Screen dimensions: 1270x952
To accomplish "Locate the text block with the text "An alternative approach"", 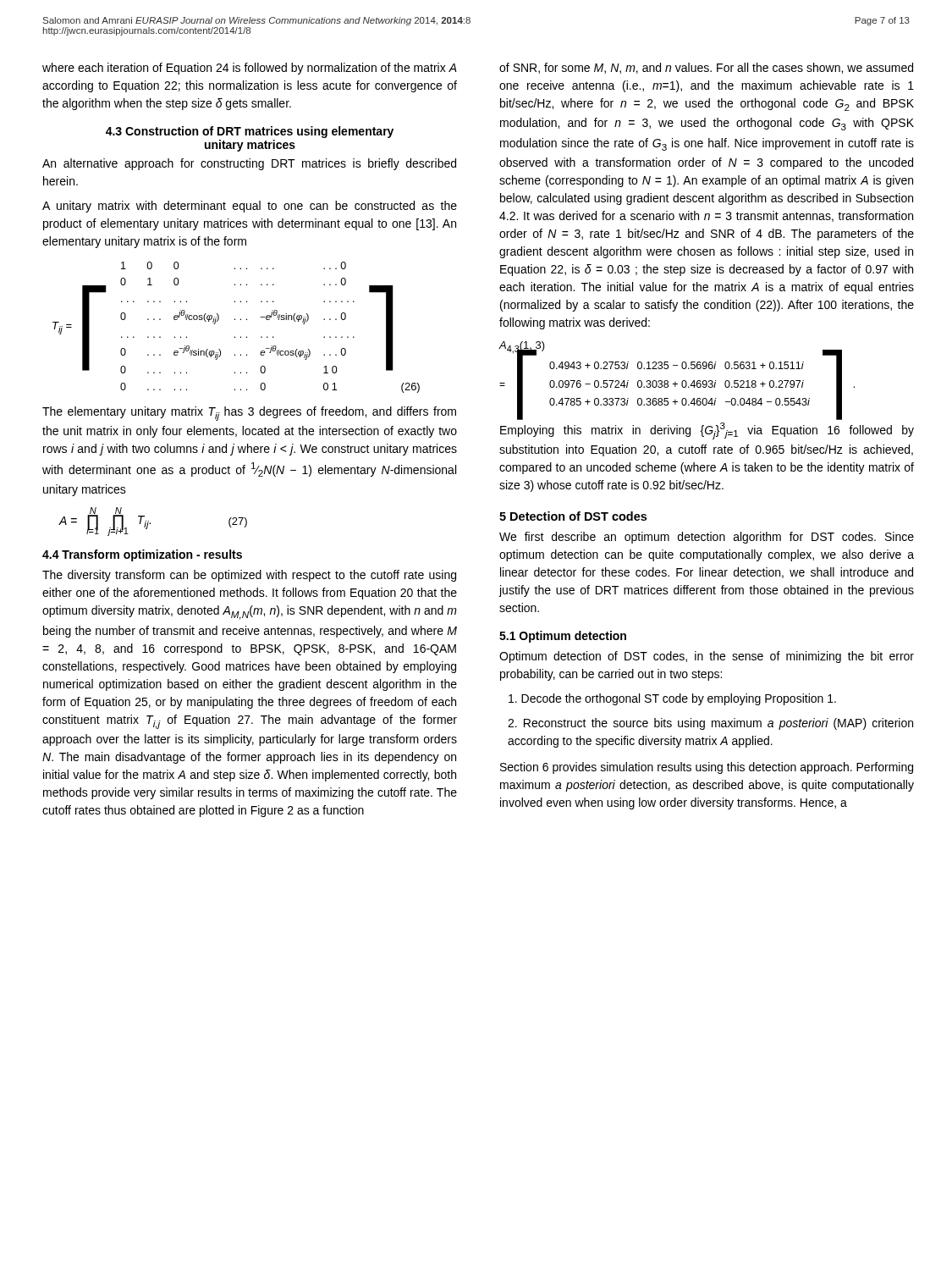I will (x=250, y=172).
